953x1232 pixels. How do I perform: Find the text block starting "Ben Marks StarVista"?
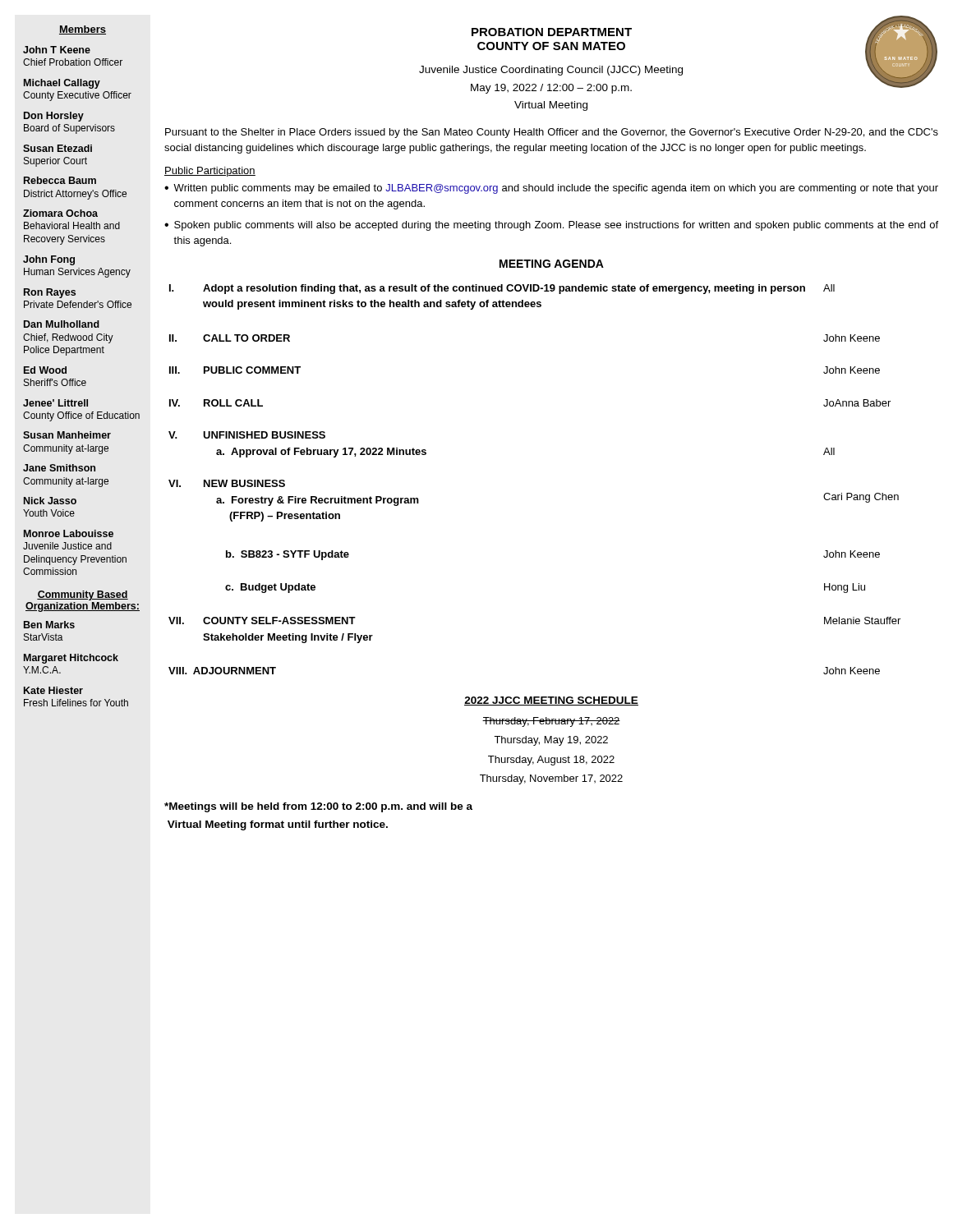83,632
